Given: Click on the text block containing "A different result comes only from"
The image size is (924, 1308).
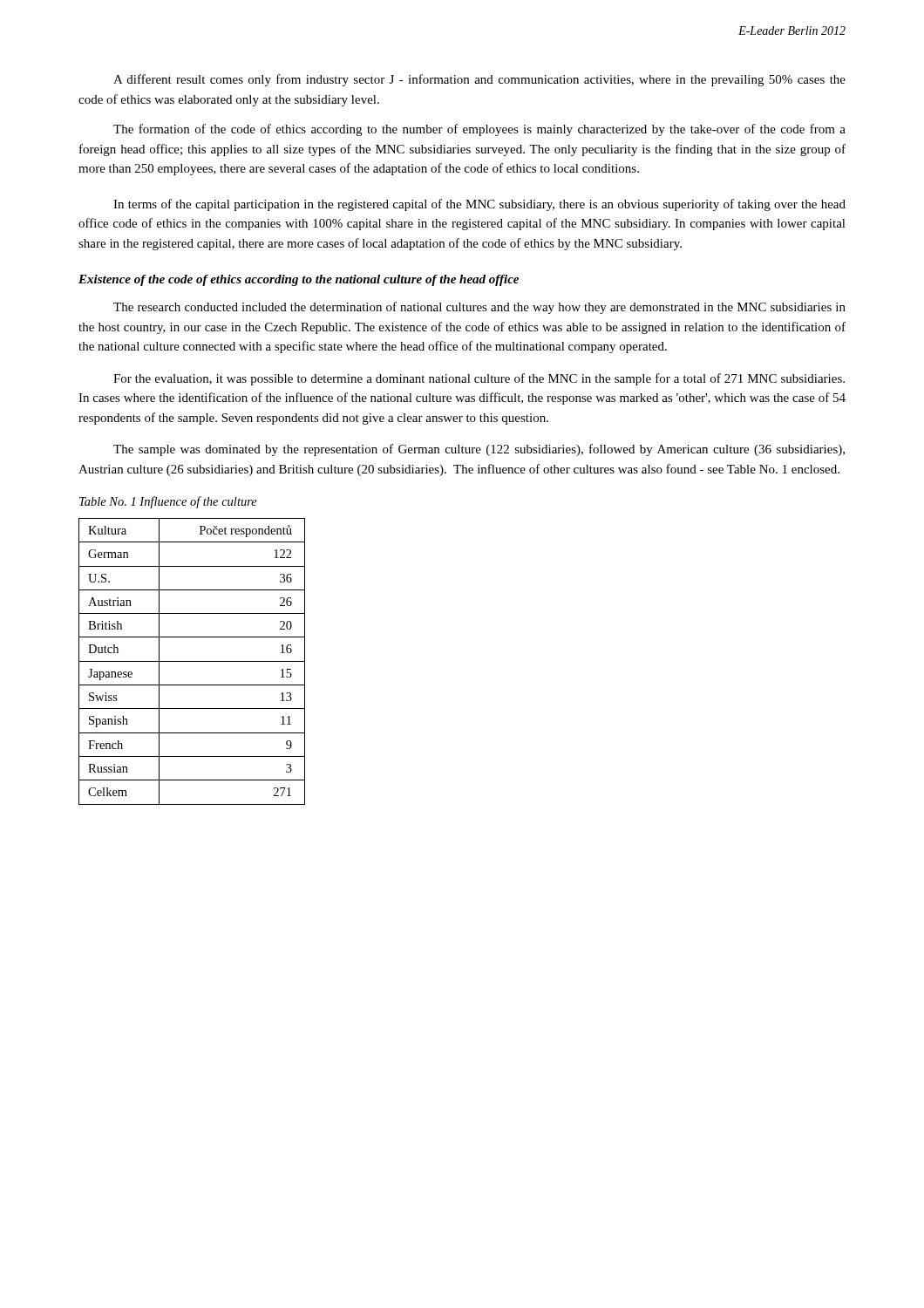Looking at the screenshot, I should click(x=462, y=89).
